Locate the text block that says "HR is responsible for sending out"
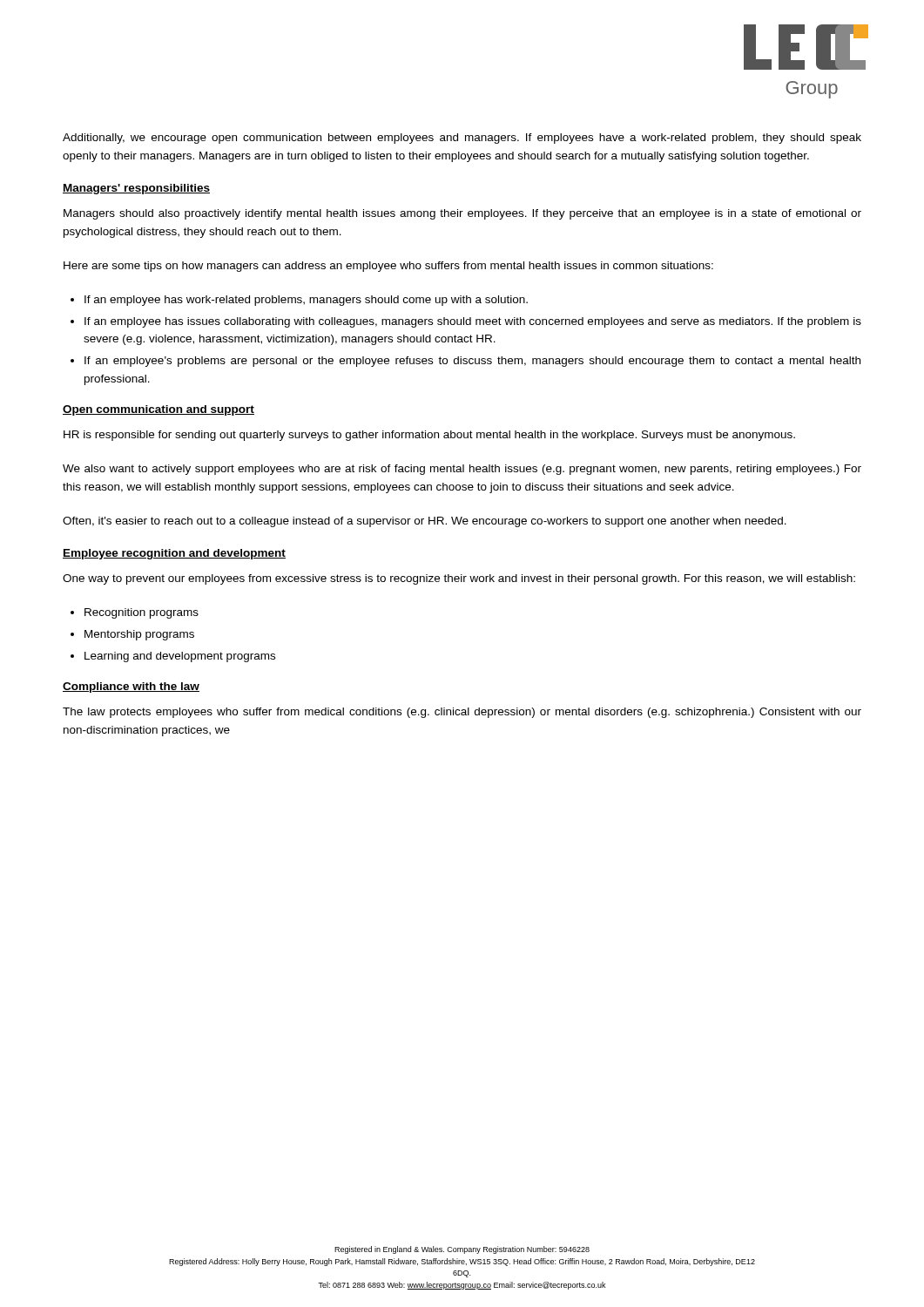 [x=429, y=435]
